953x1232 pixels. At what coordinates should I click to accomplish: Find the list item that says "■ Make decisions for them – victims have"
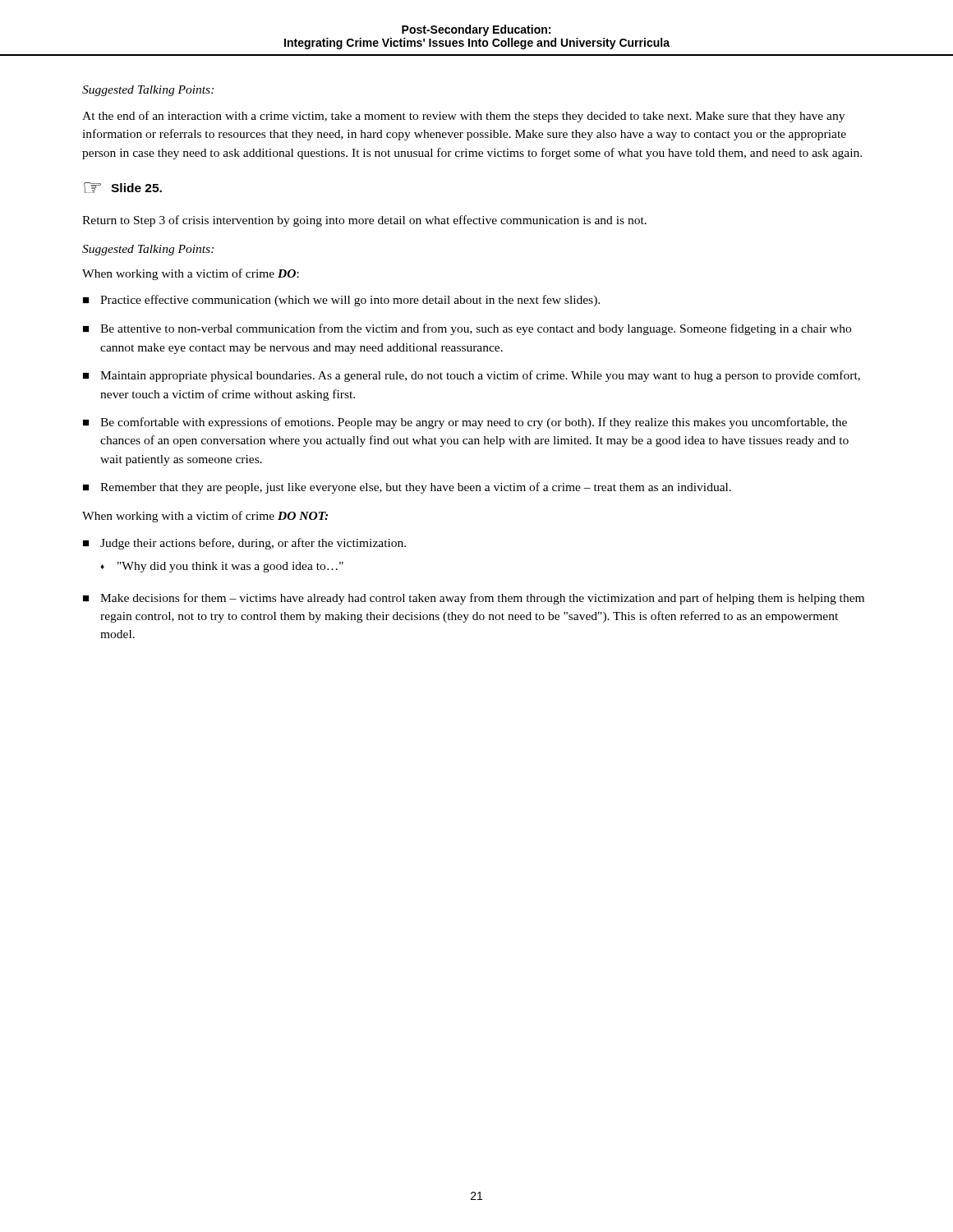click(x=476, y=616)
